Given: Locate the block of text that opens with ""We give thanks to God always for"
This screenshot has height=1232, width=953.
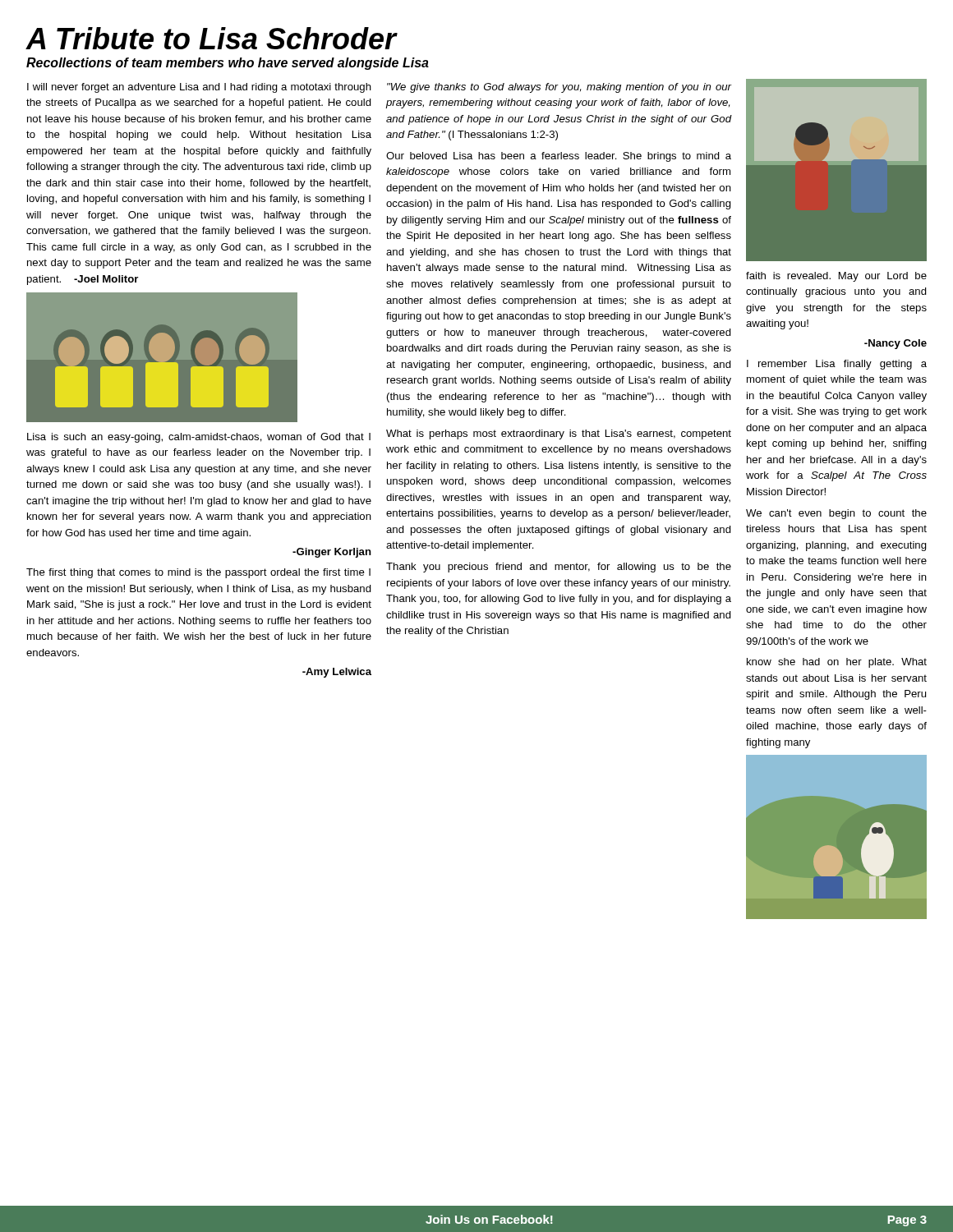Looking at the screenshot, I should coord(559,111).
